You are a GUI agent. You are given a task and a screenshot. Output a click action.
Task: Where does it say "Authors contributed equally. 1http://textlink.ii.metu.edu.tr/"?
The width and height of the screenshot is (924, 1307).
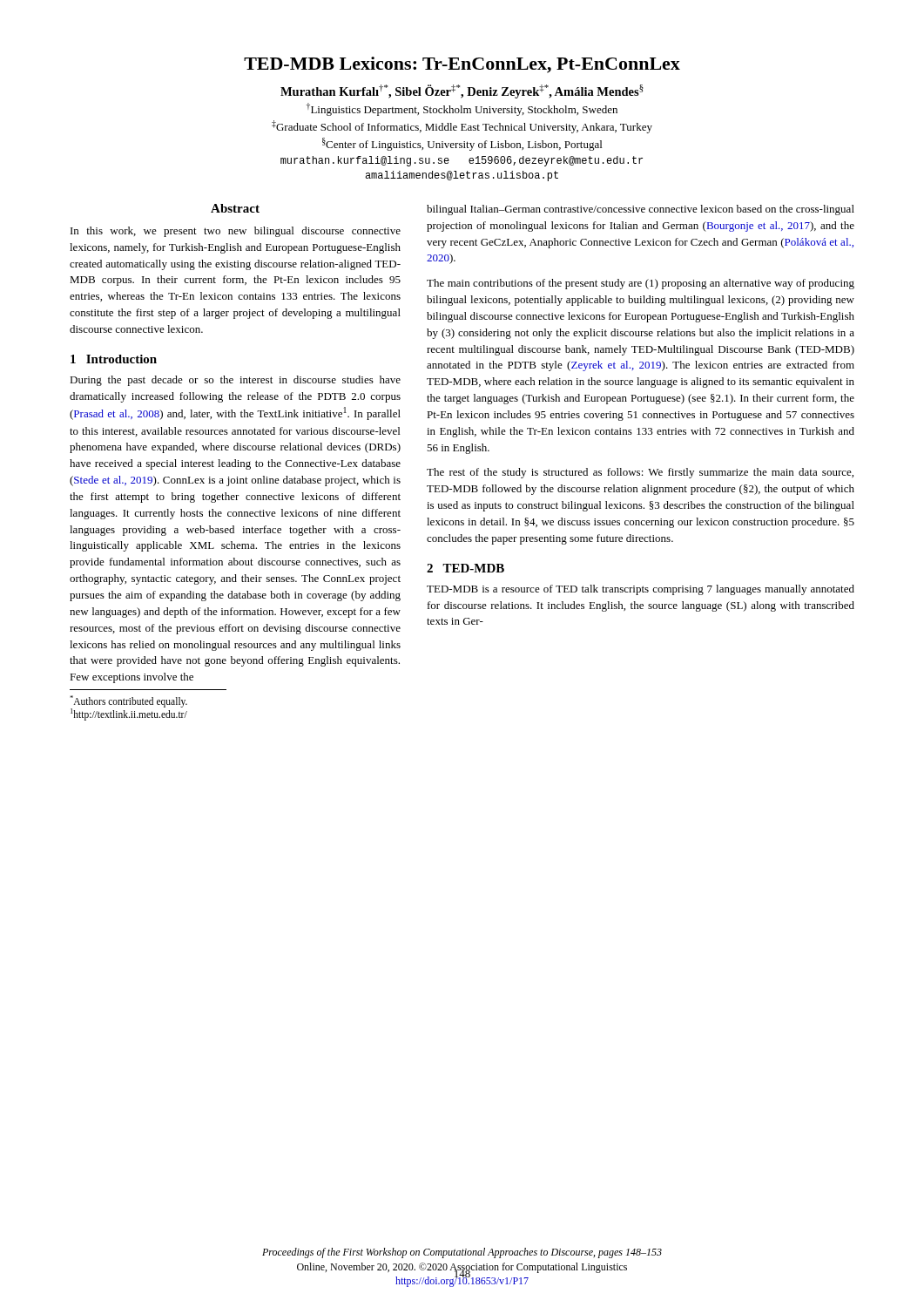129,707
